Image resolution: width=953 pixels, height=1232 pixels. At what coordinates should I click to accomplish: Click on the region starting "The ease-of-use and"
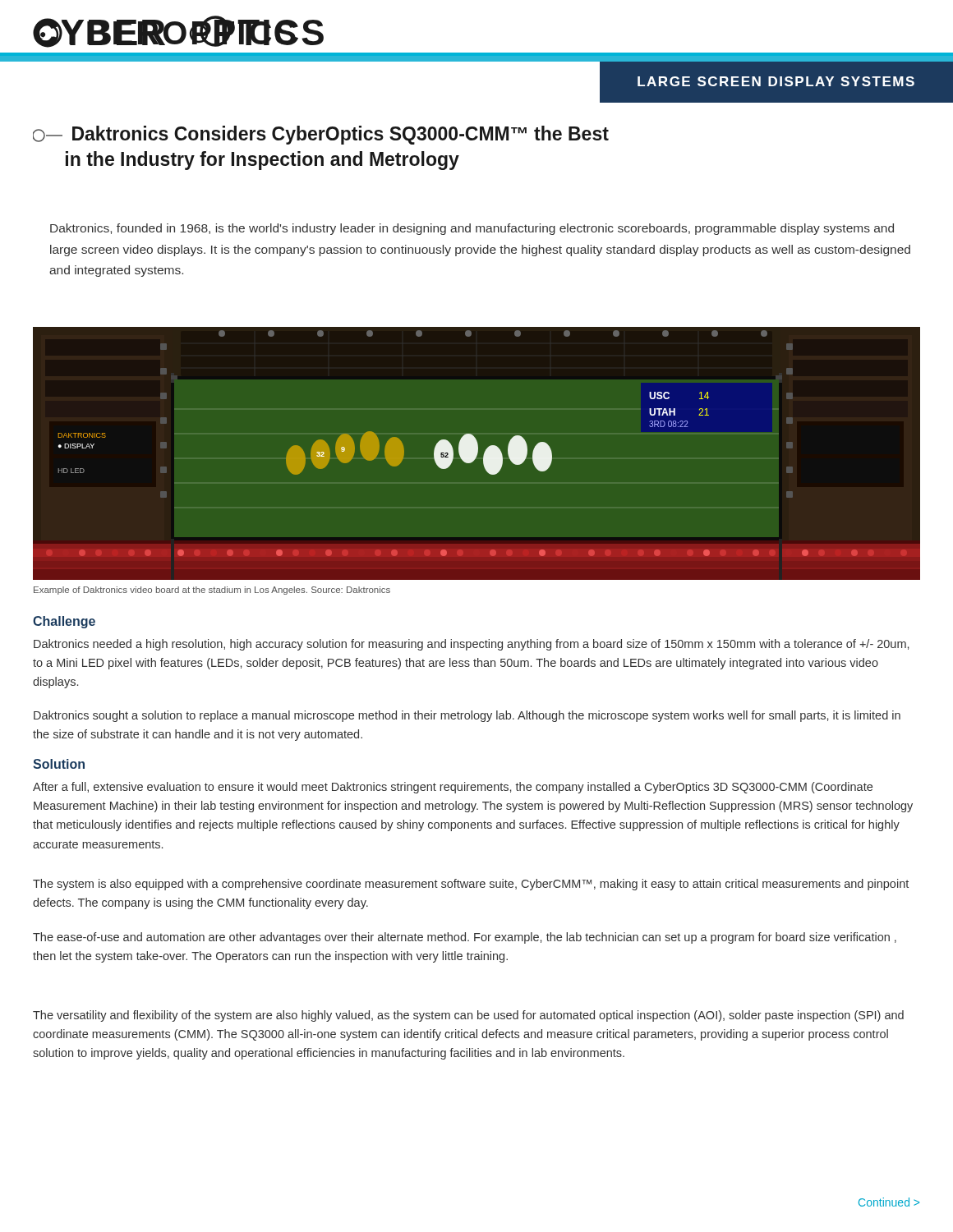[465, 947]
